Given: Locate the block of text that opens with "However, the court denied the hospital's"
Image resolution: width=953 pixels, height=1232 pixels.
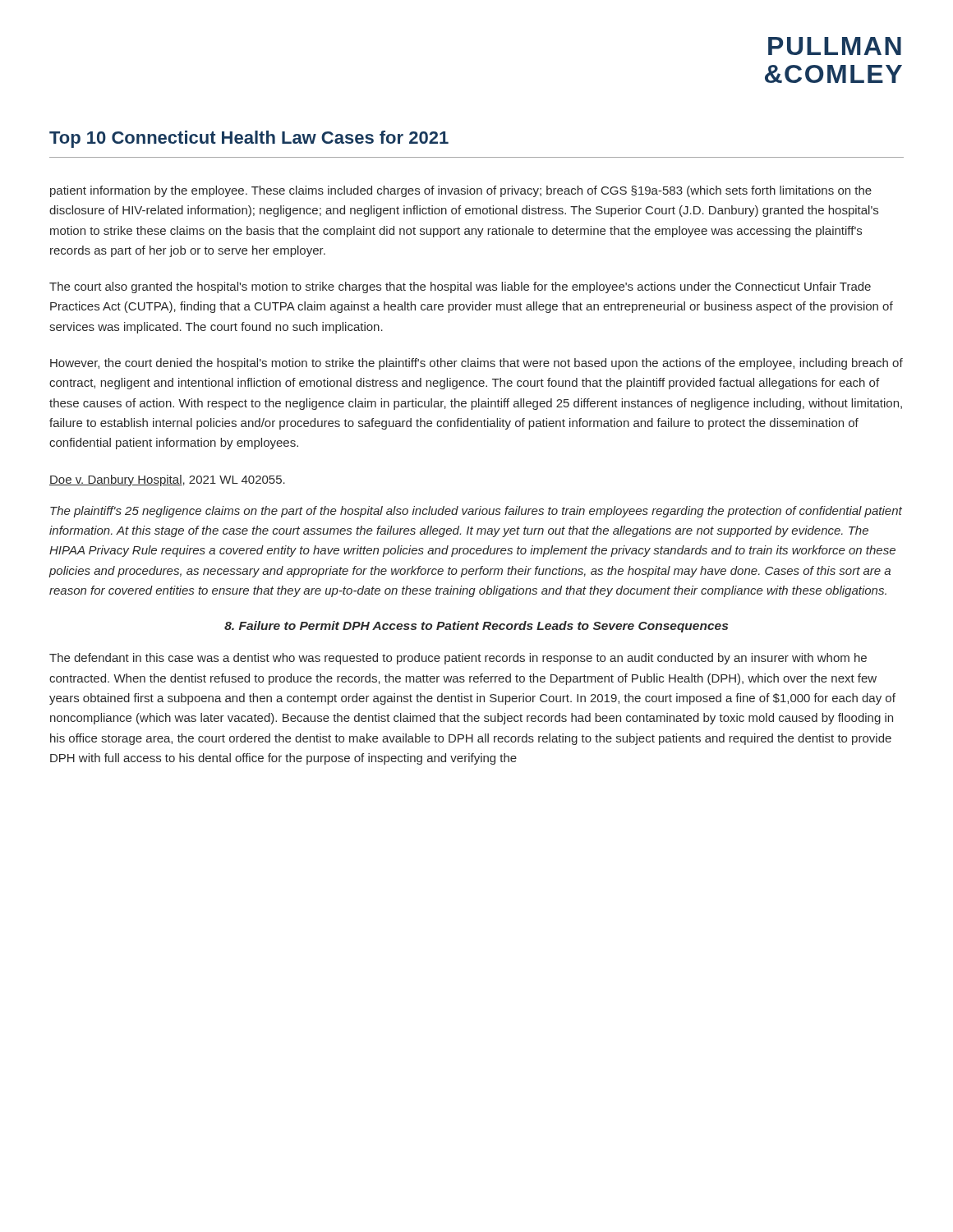Looking at the screenshot, I should point(476,403).
